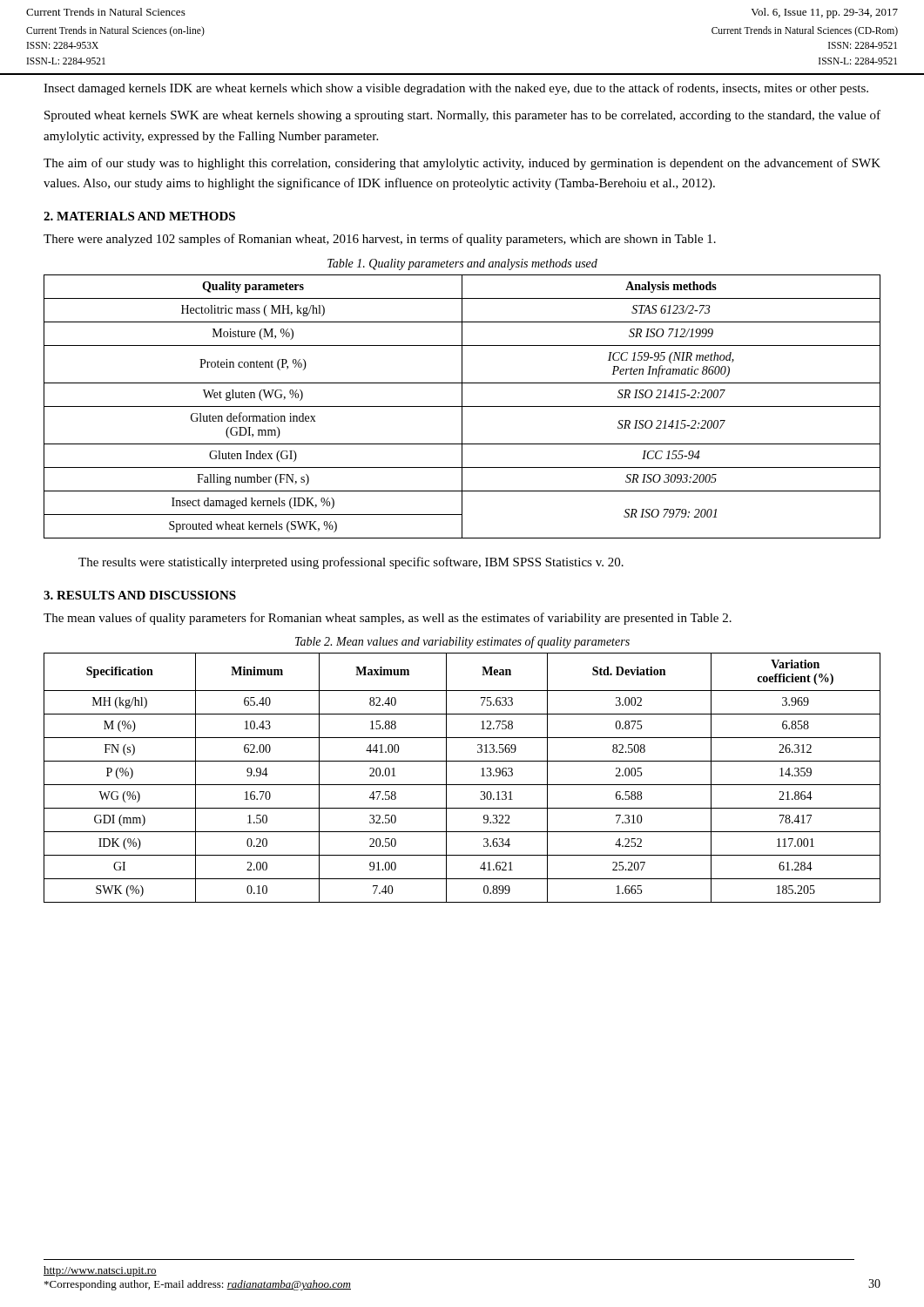Select the region starting "2. MATERIALS AND METHODS"
This screenshot has height=1307, width=924.
coord(140,216)
